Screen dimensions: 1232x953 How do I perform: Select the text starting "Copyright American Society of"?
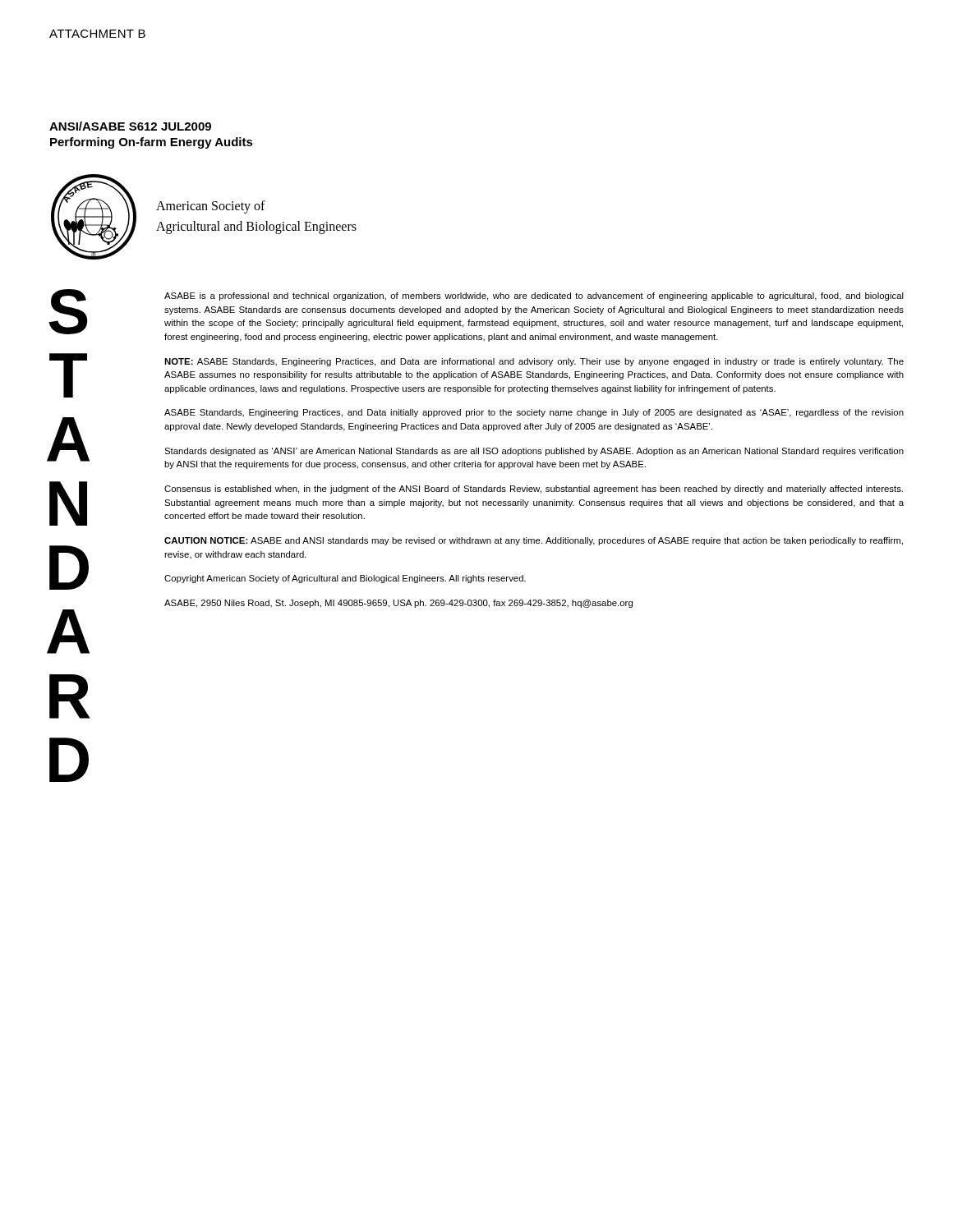pos(345,578)
